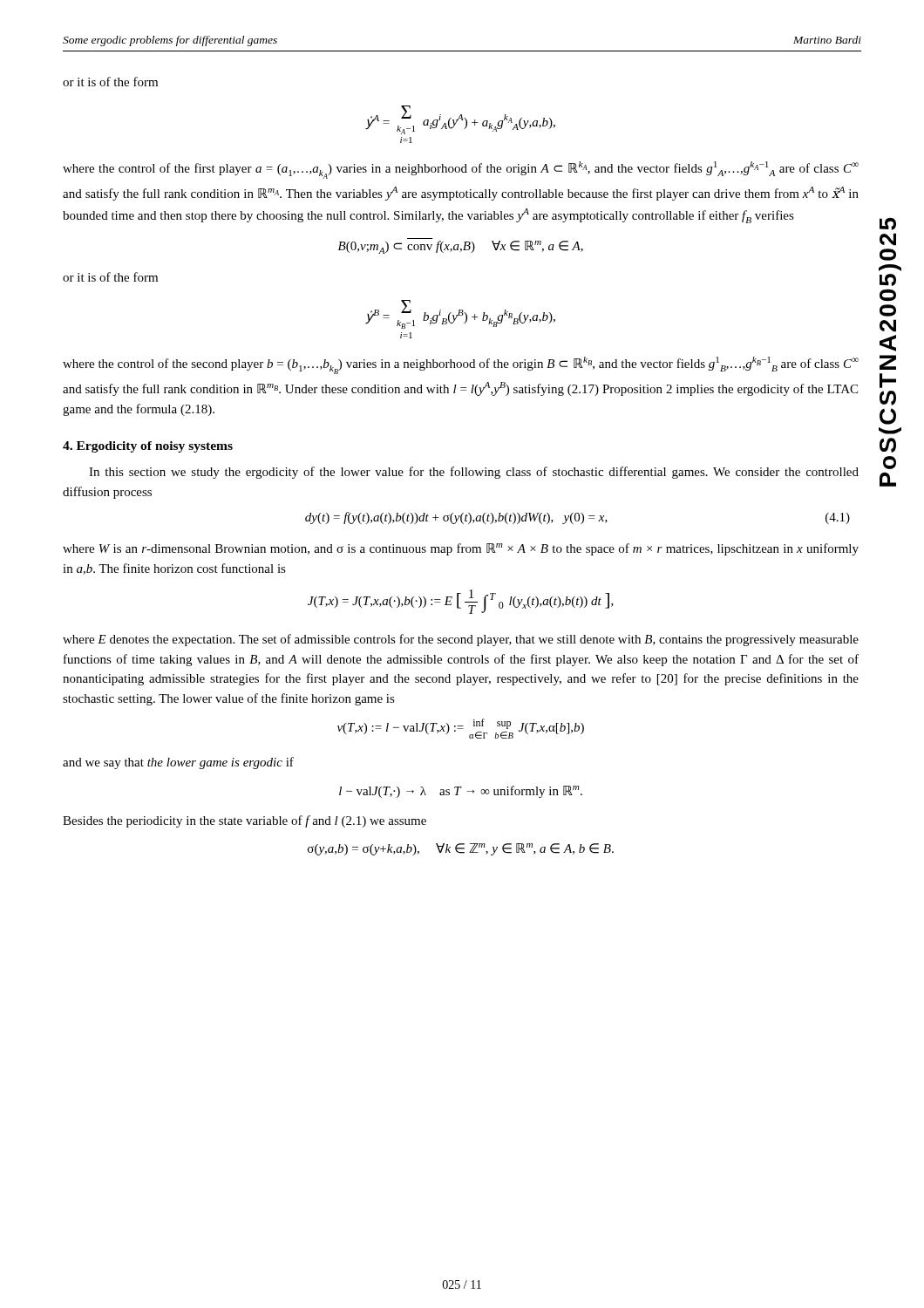The image size is (924, 1308).
Task: Locate the formula that opens with "dy(t) = f(y(t),a(t),b(t))dt + σ(y(t),a(t),b(t))dW(t), y(0) ="
Action: tap(582, 518)
